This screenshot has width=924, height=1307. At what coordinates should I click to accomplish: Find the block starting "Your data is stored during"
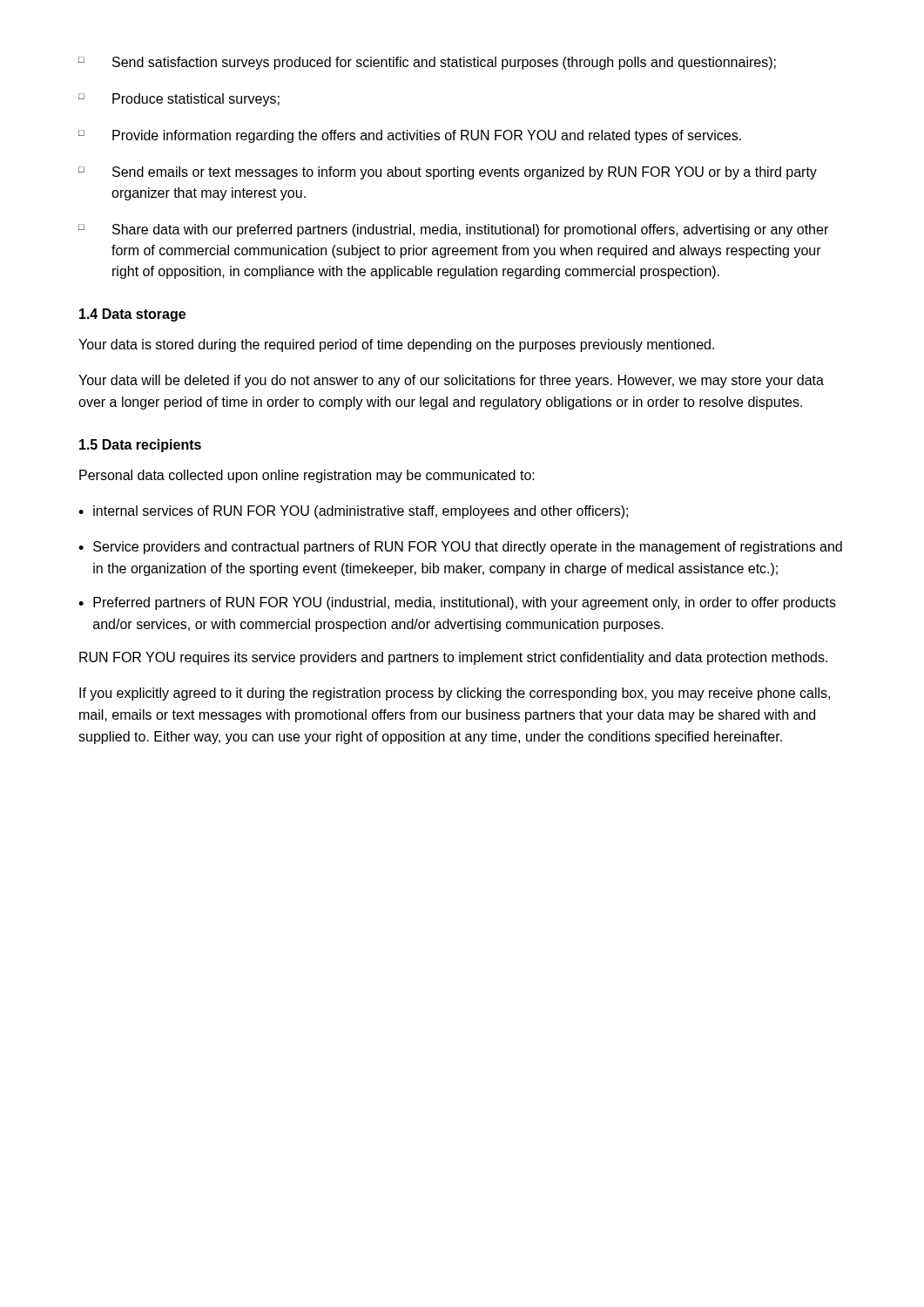(x=397, y=345)
